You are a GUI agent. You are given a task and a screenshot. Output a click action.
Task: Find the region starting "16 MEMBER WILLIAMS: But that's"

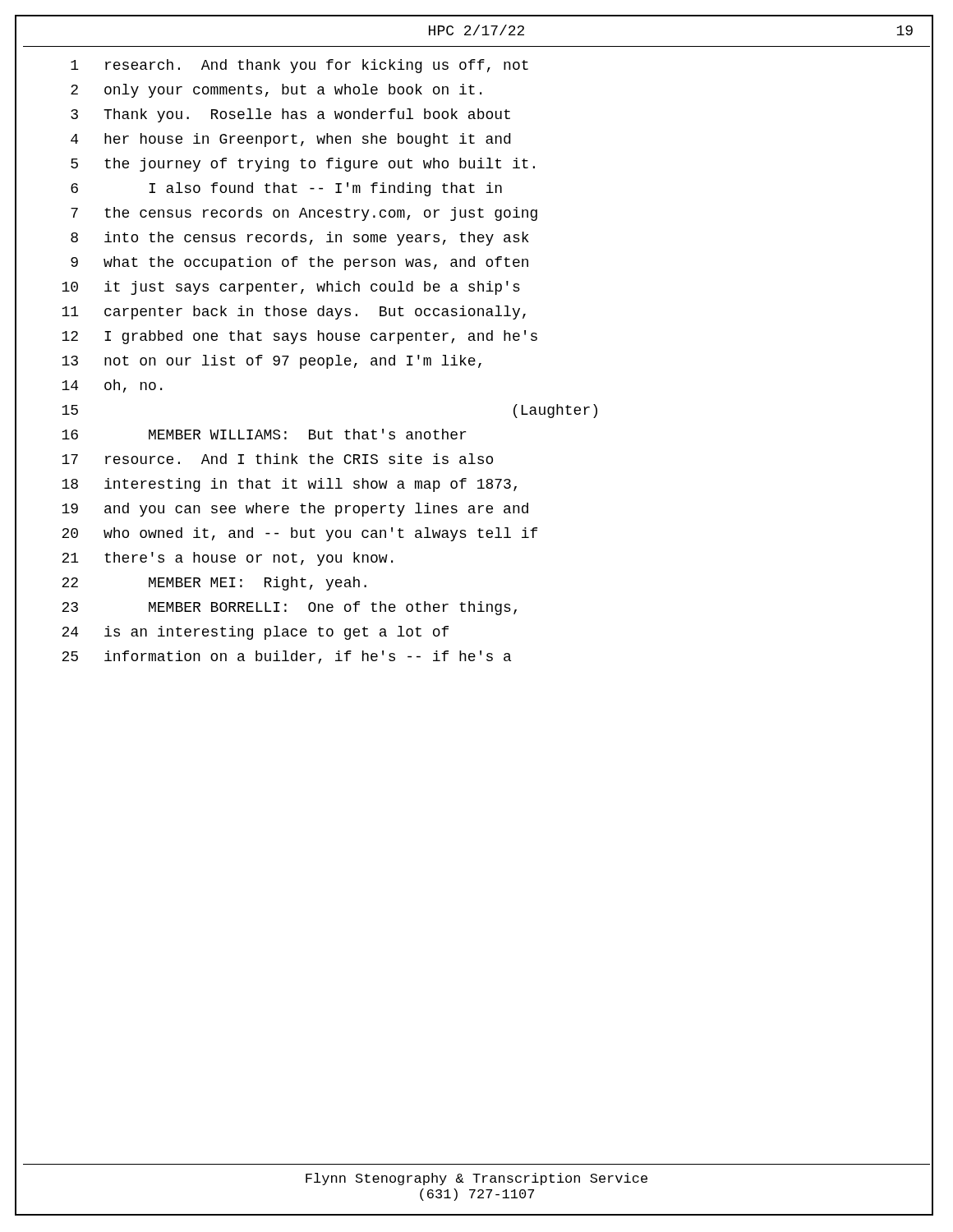click(471, 435)
